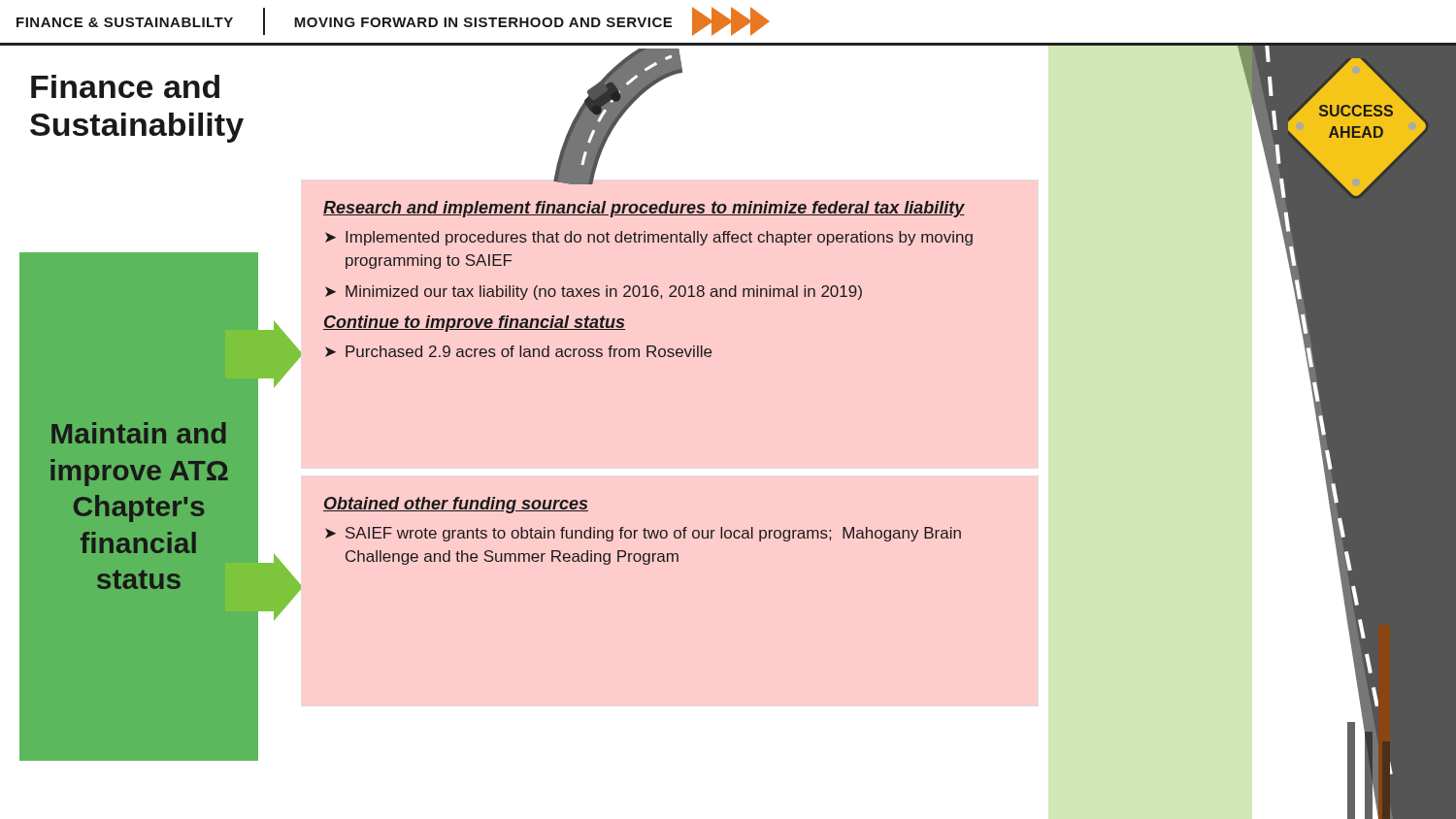Click the passage that begins "Research and implement financial"
The height and width of the screenshot is (819, 1456).
[670, 281]
